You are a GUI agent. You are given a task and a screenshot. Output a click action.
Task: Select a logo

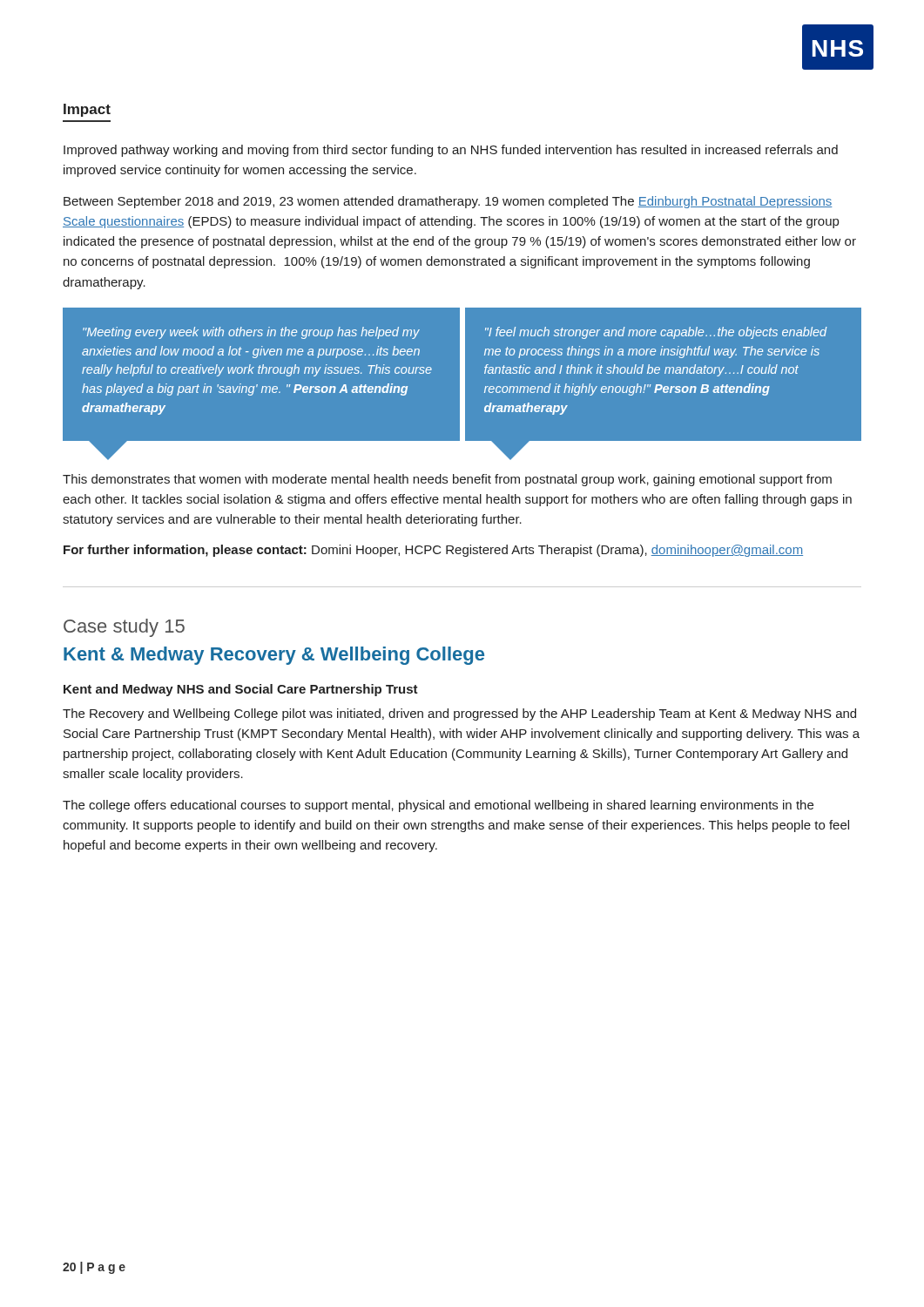(x=838, y=48)
